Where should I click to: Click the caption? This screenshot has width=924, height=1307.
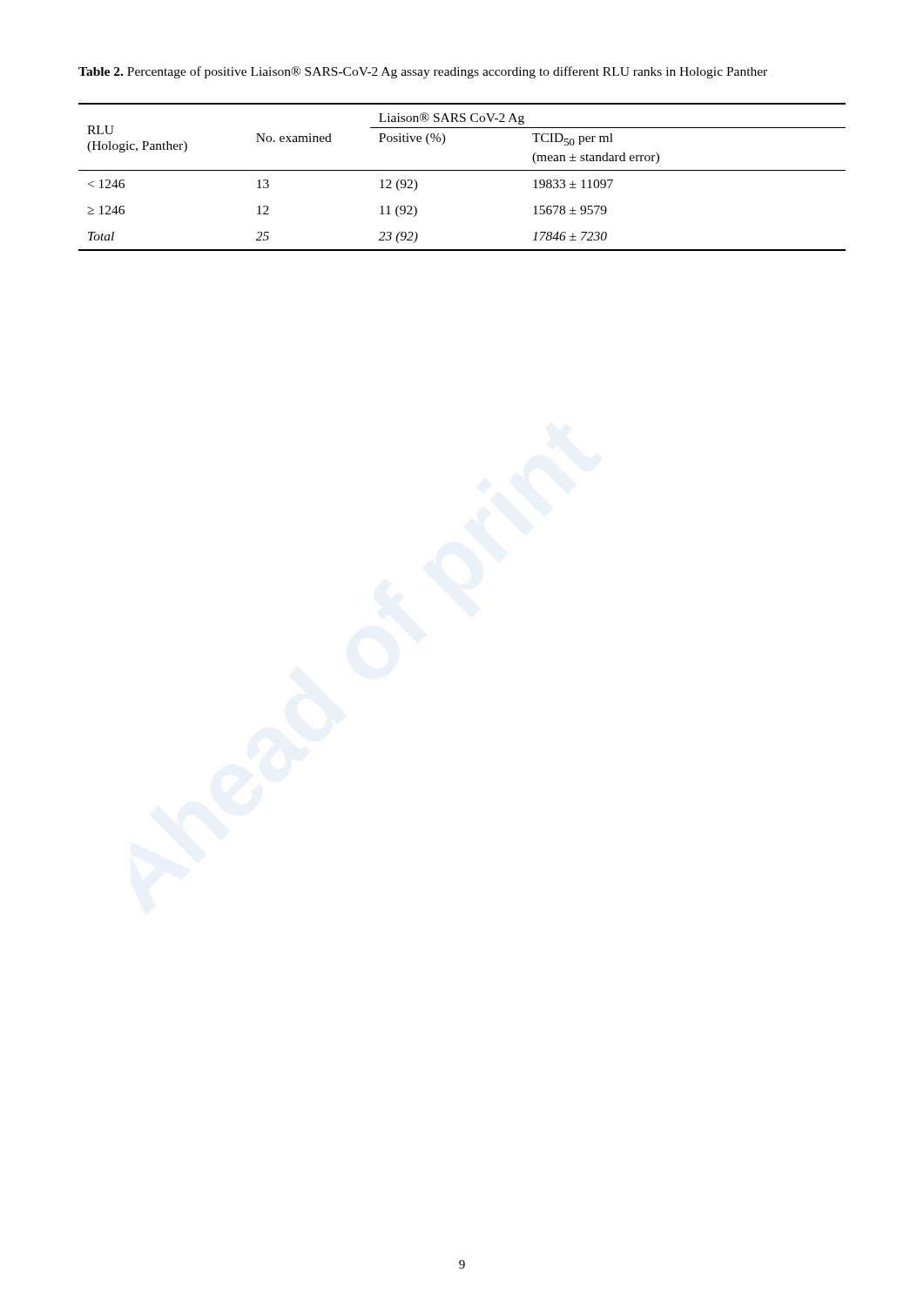(423, 71)
